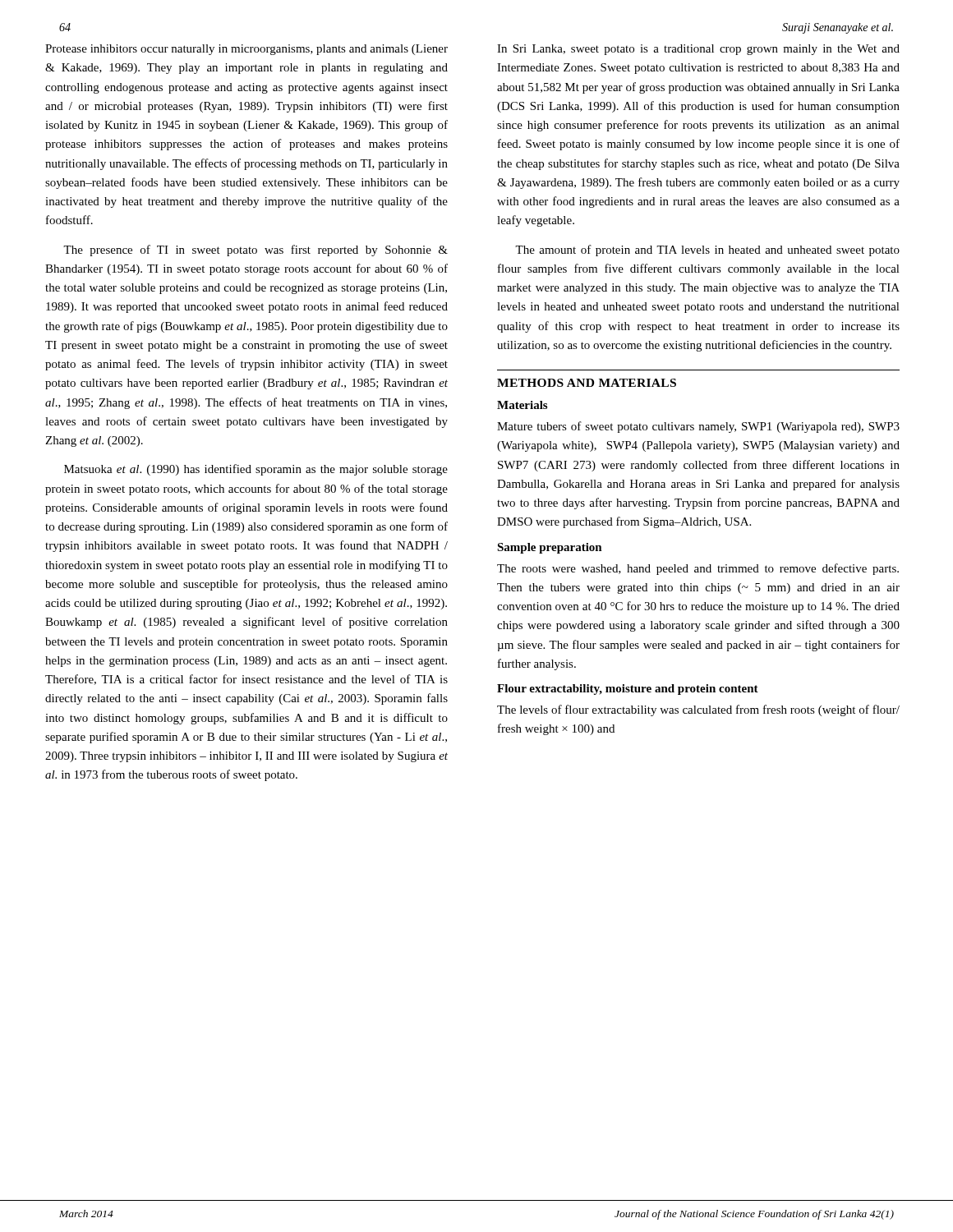
Task: Click on the element starting "Matsuoka et al. (1990)"
Action: (246, 622)
